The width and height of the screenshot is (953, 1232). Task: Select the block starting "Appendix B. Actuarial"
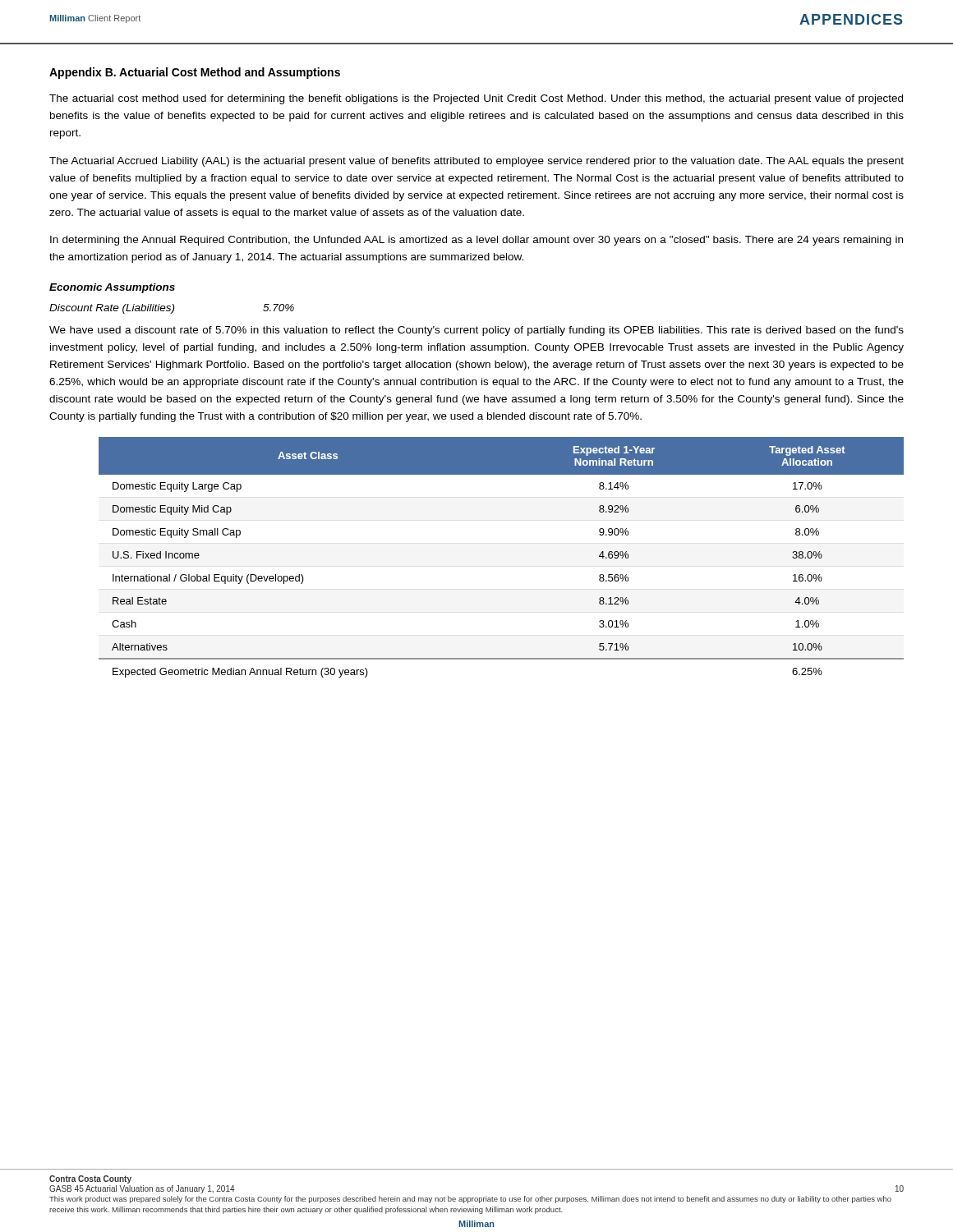(x=195, y=72)
